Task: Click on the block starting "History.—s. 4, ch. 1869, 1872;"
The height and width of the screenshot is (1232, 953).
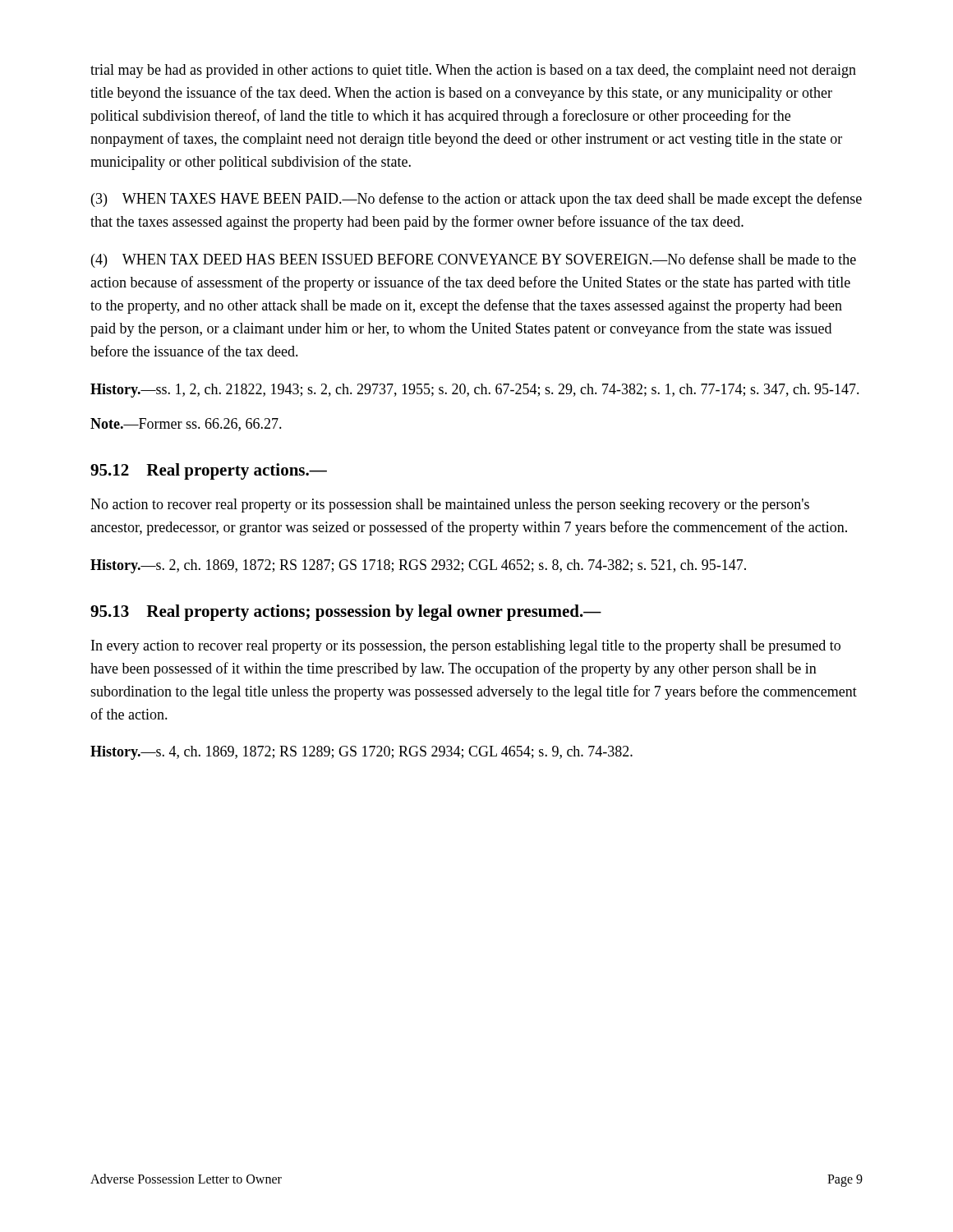Action: click(362, 752)
